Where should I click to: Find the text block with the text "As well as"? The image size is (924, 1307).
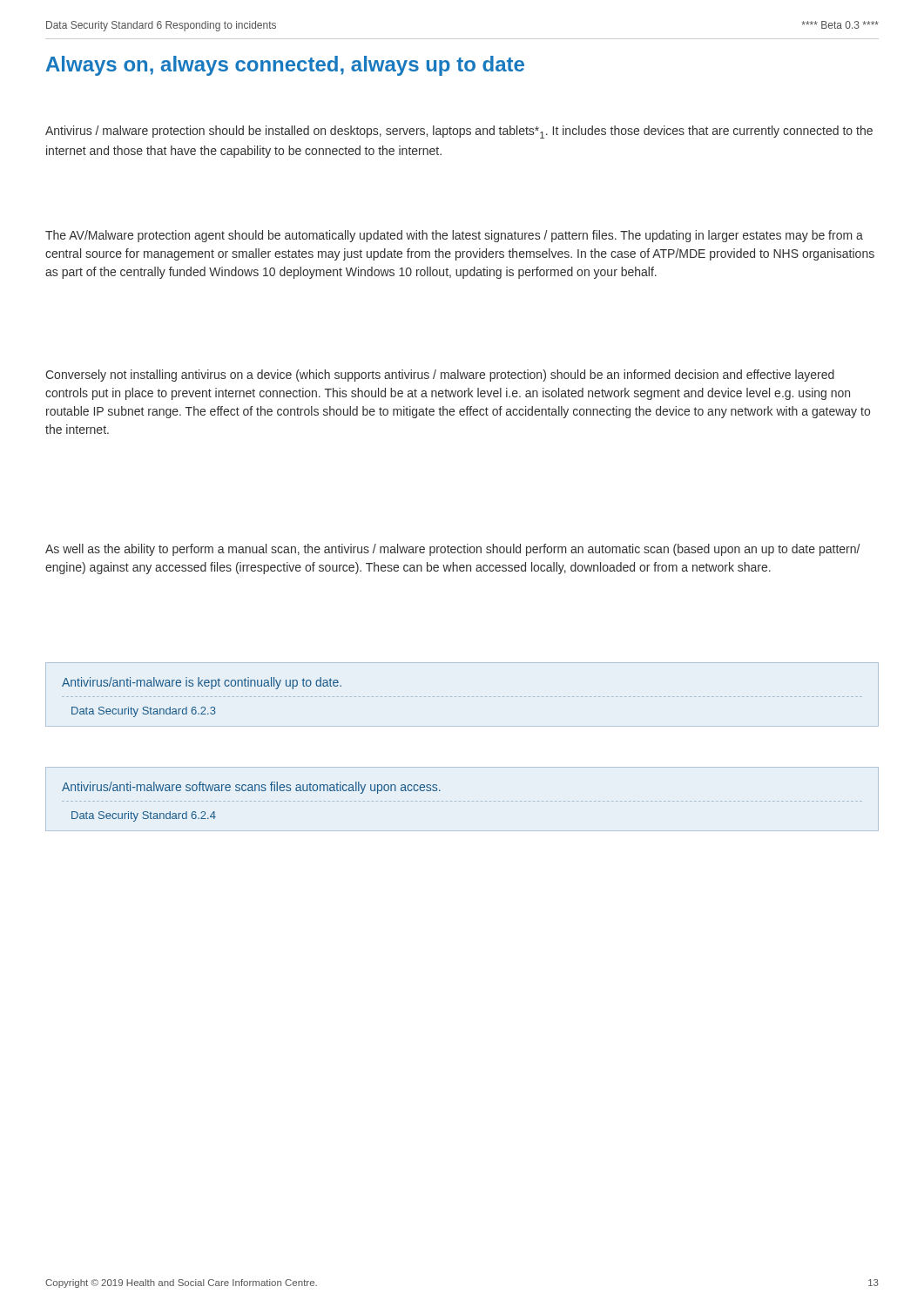453,558
